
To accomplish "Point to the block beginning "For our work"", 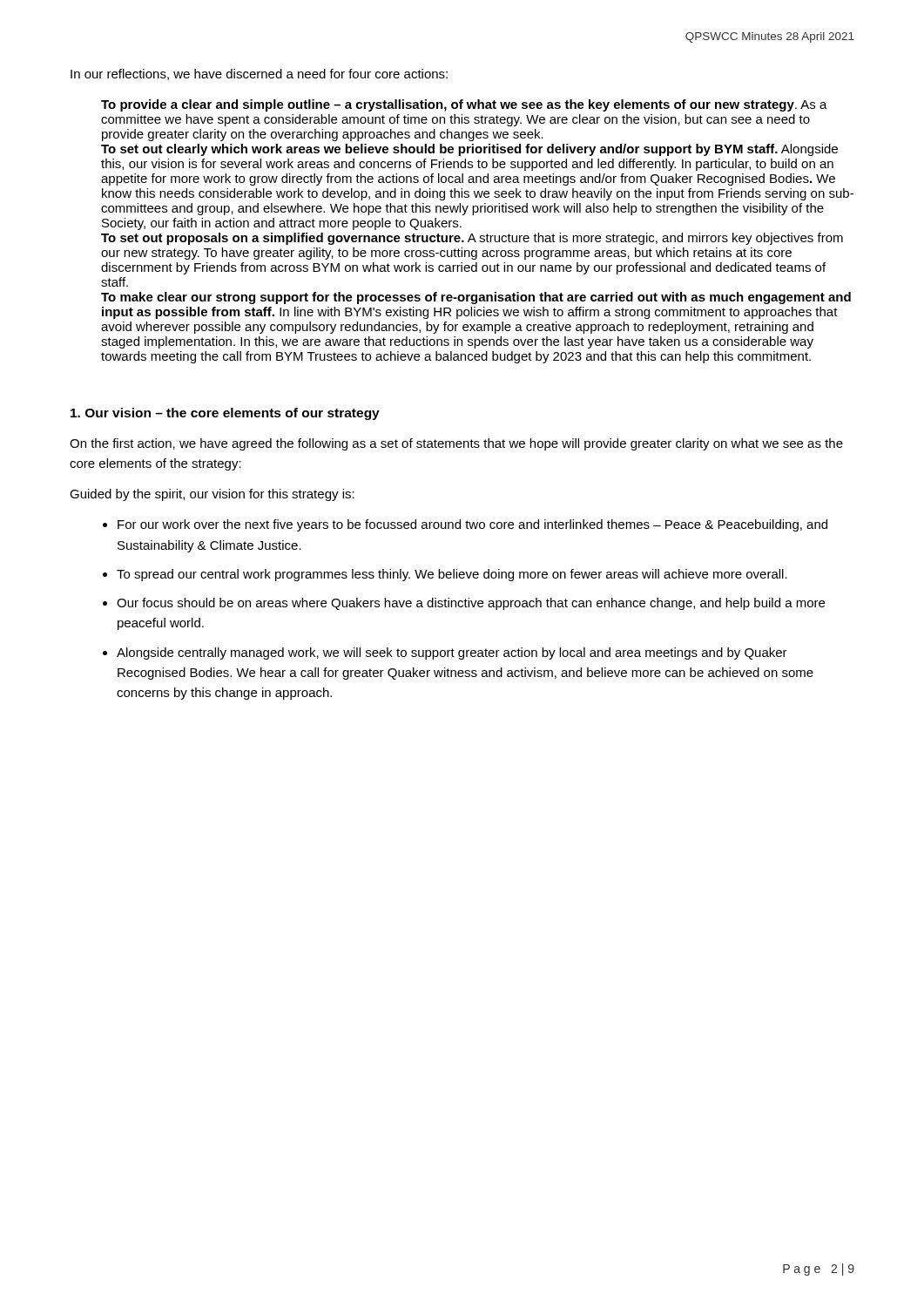I will pos(486,535).
